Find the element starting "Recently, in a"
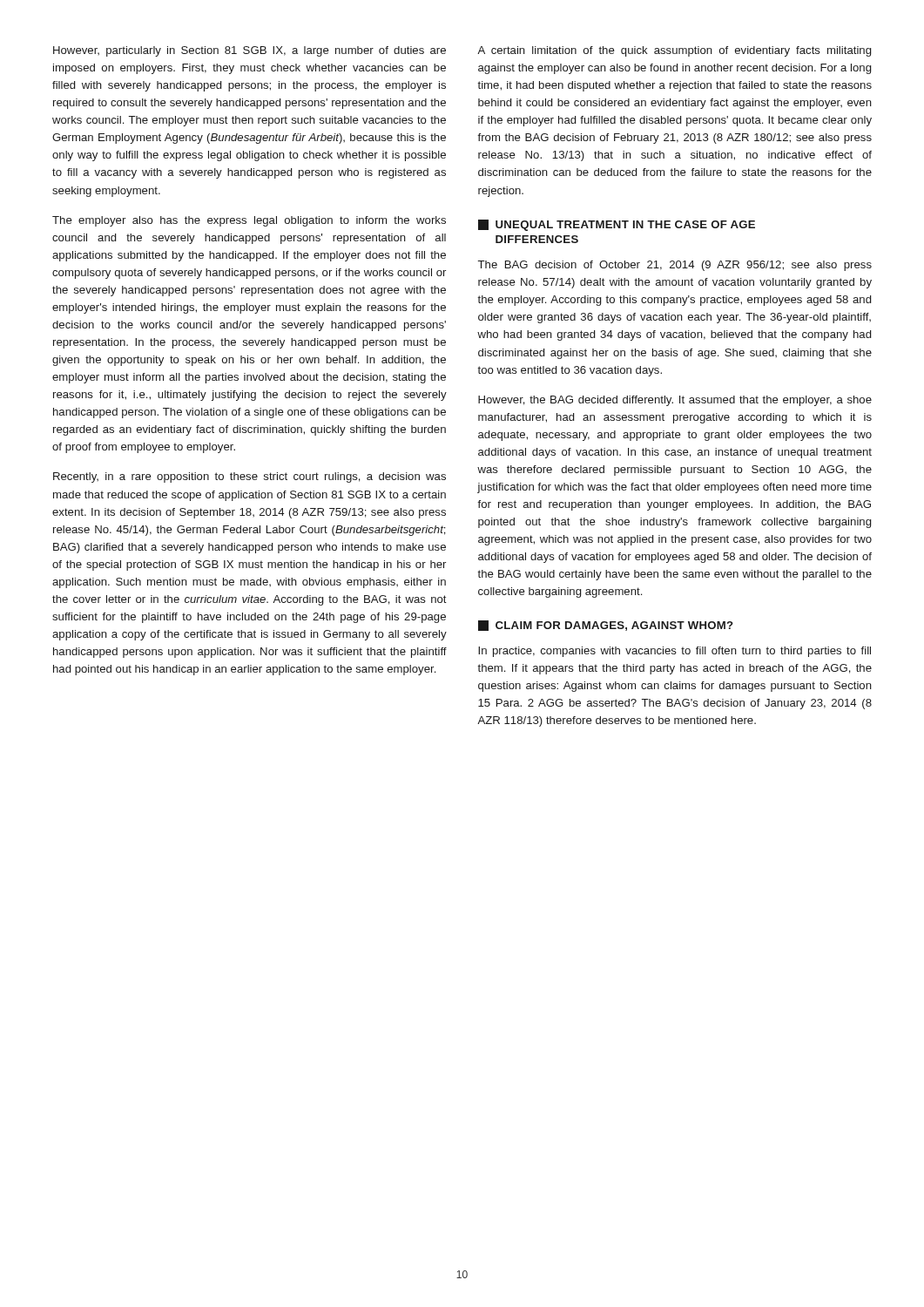 (x=249, y=573)
